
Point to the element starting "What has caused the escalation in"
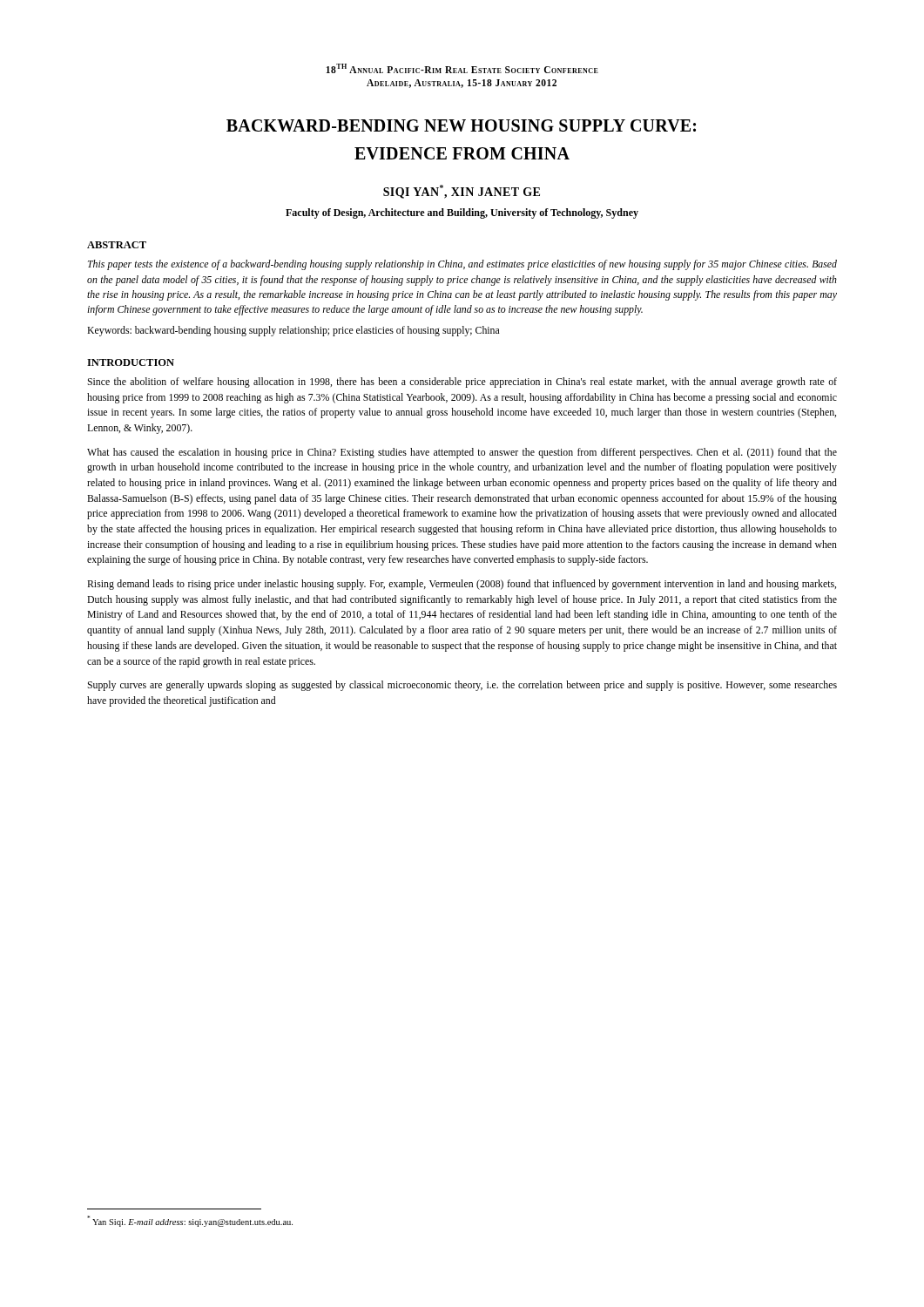click(x=462, y=506)
